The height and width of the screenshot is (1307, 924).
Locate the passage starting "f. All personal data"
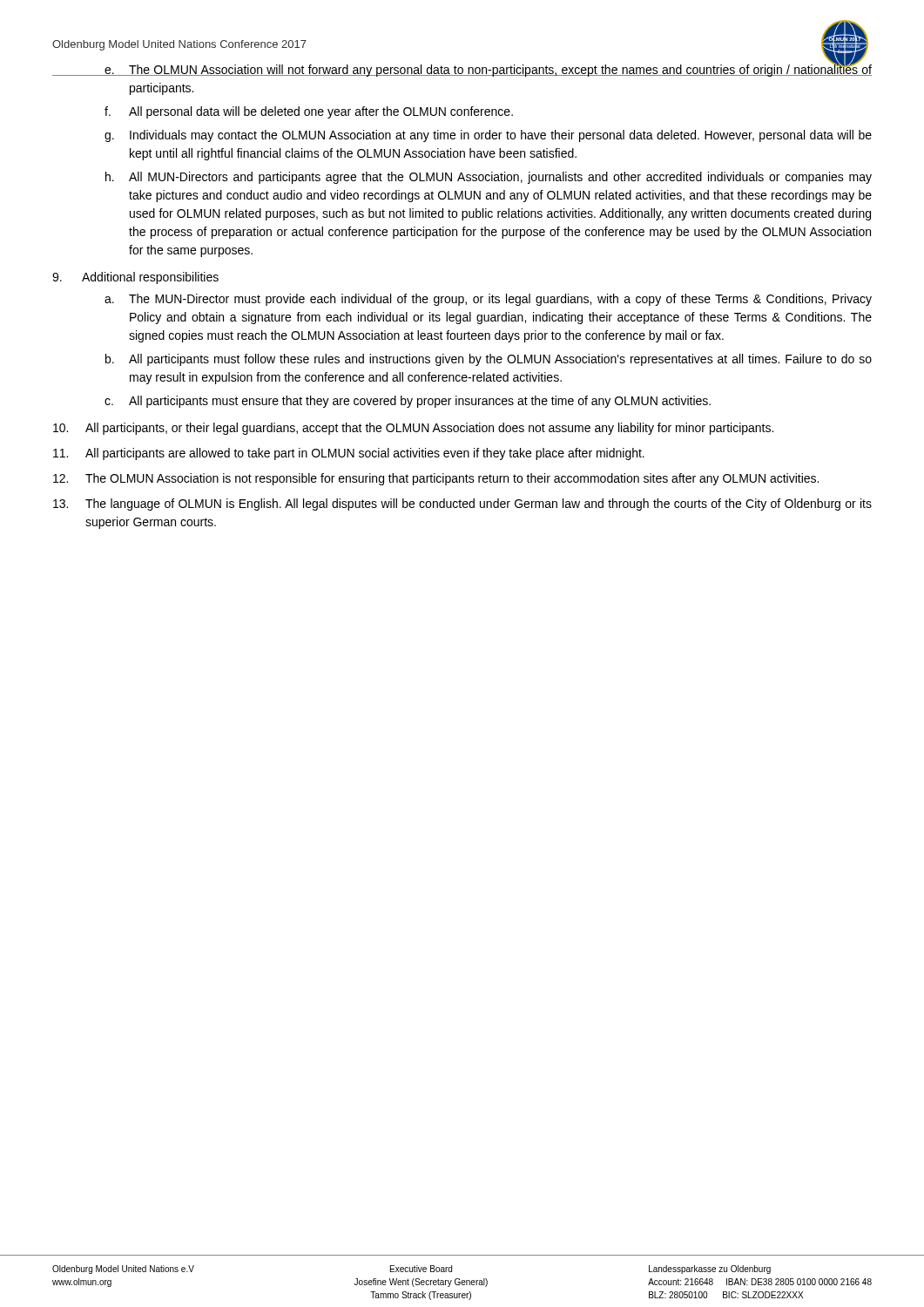(462, 112)
